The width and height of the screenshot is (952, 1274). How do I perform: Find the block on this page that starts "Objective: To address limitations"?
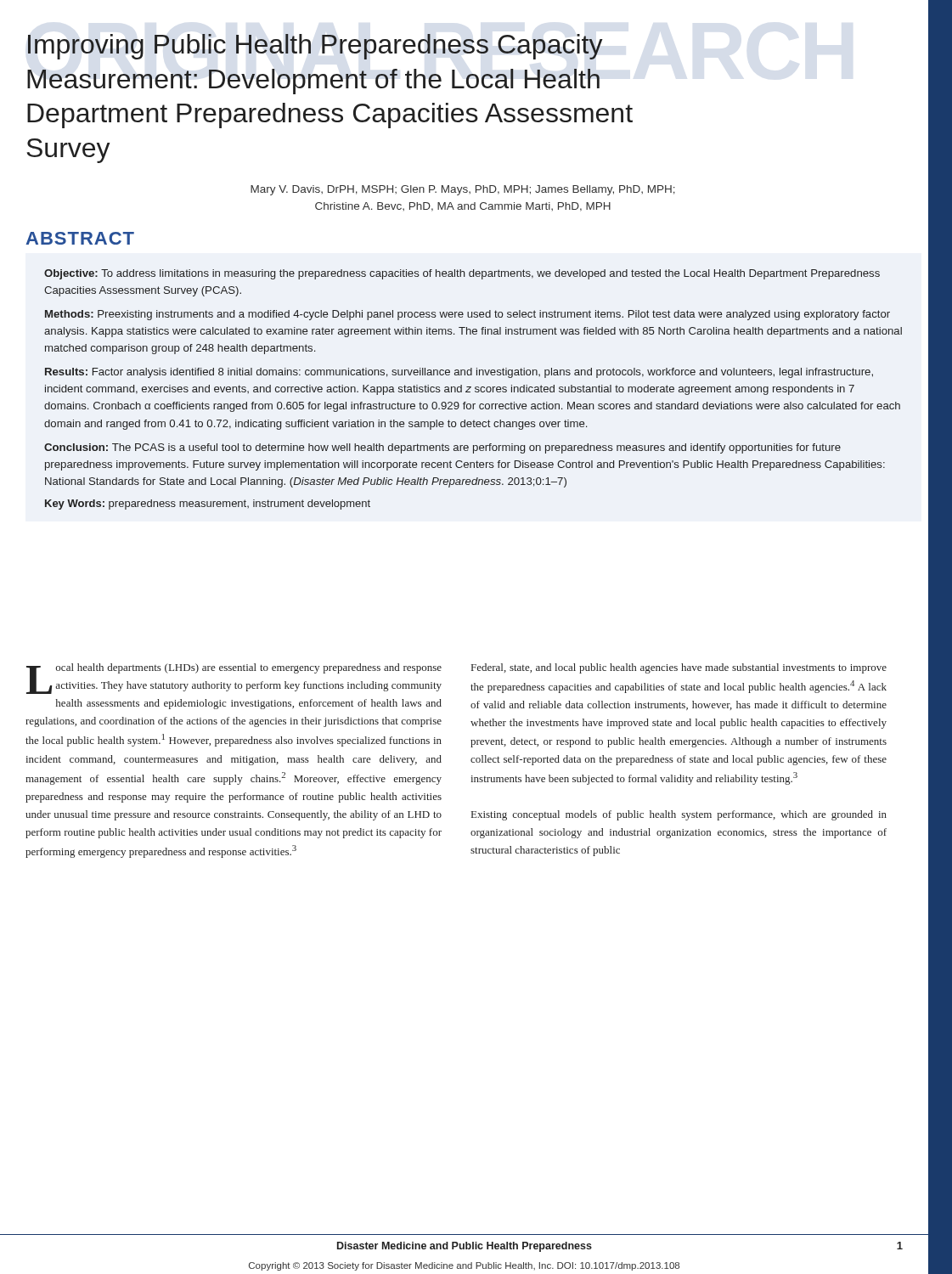(462, 282)
